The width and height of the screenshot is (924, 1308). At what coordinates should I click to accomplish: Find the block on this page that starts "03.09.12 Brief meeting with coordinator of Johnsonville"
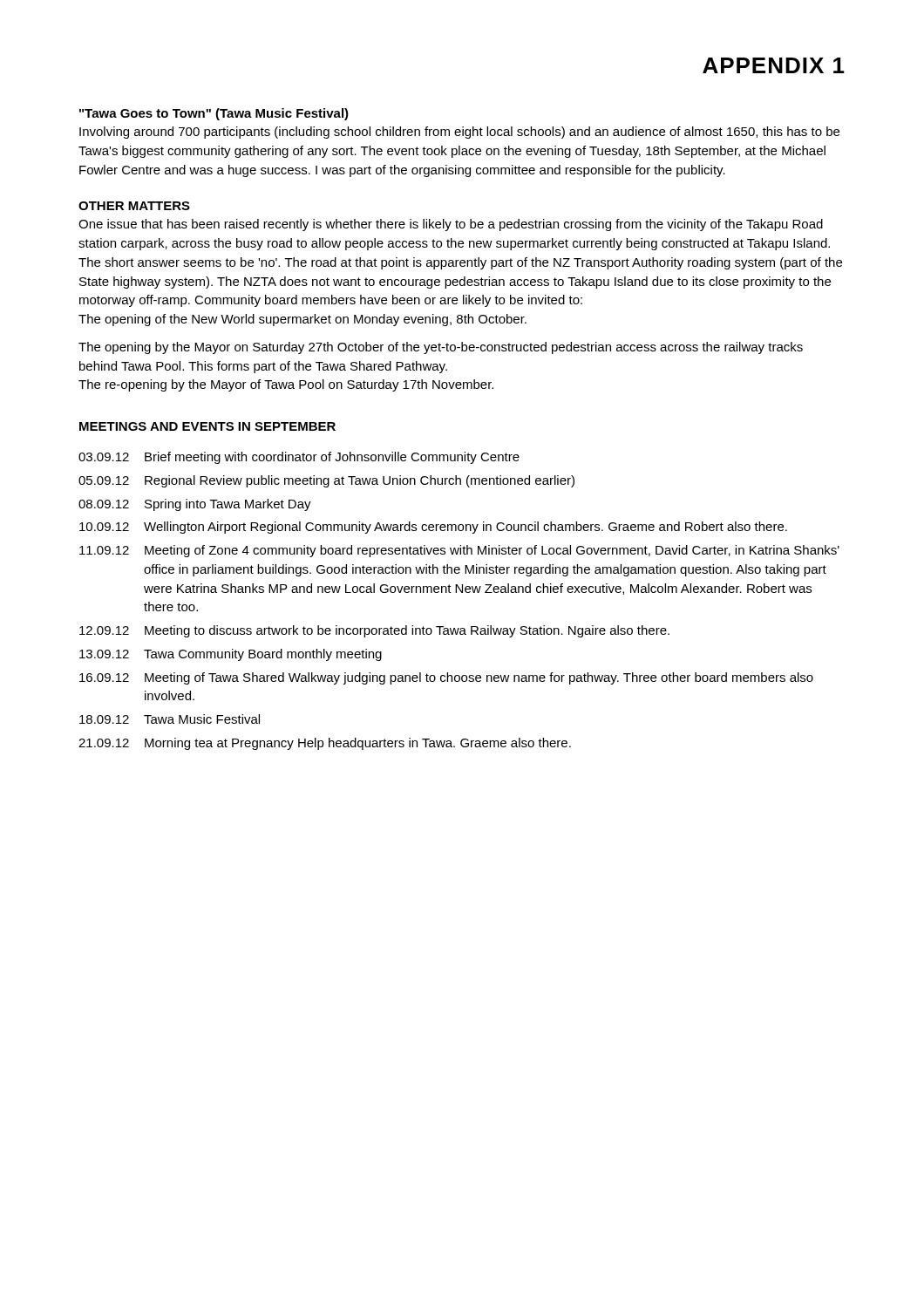pyautogui.click(x=462, y=457)
